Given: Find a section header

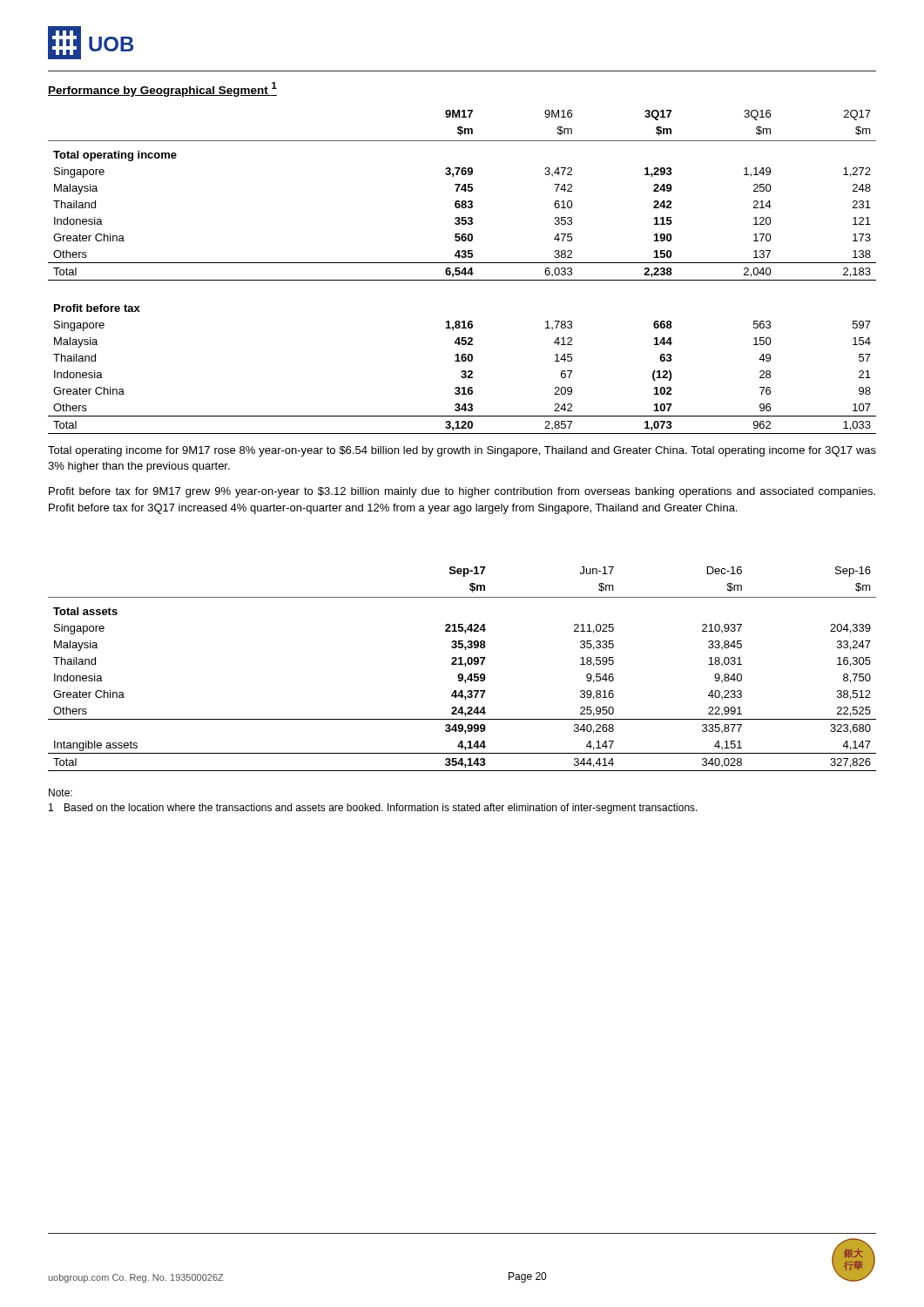Looking at the screenshot, I should click(162, 88).
